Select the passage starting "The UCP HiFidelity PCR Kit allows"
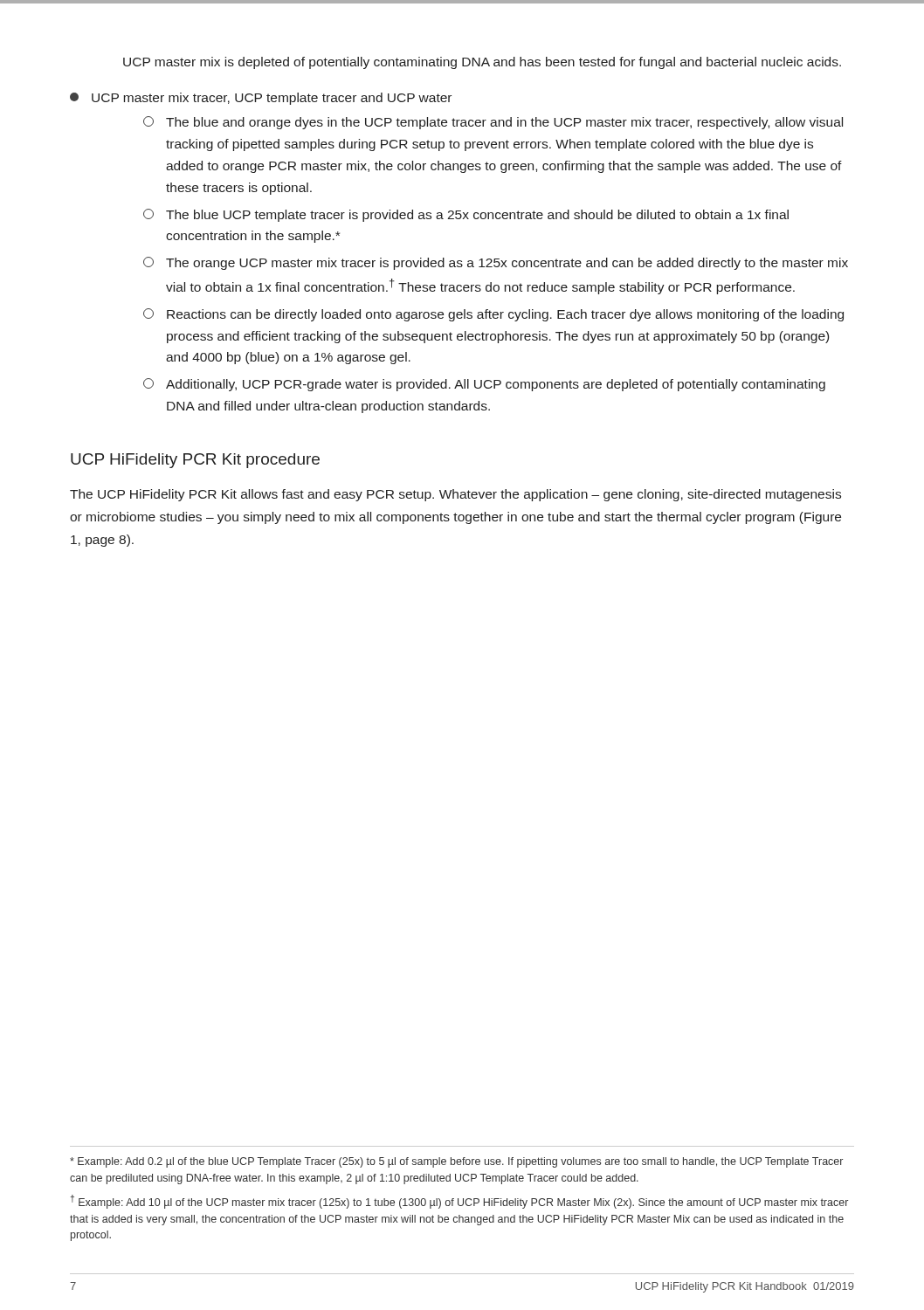Image resolution: width=924 pixels, height=1310 pixels. pos(456,516)
